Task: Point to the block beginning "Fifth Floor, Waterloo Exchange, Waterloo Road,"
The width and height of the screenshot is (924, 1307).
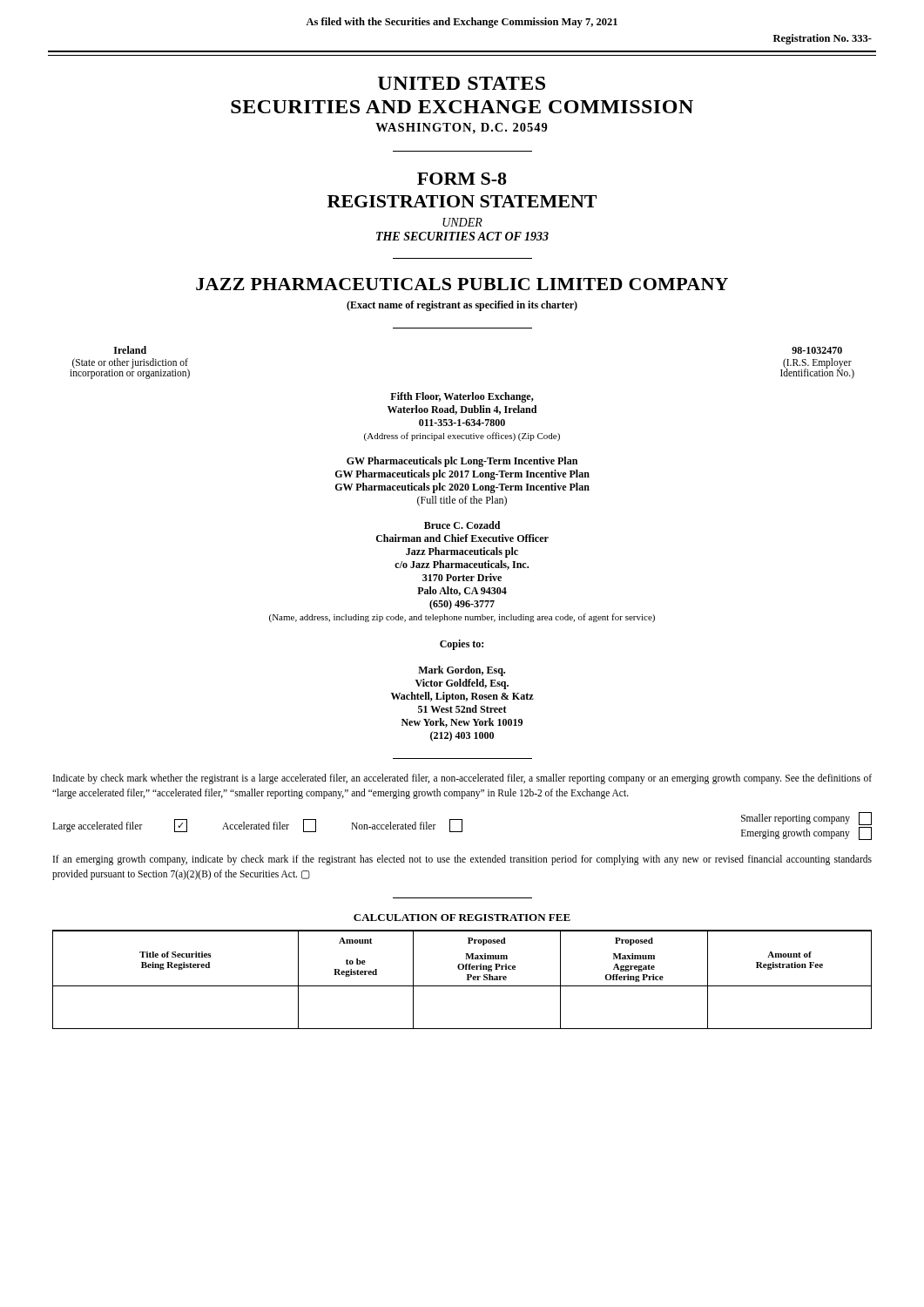Action: coord(462,416)
